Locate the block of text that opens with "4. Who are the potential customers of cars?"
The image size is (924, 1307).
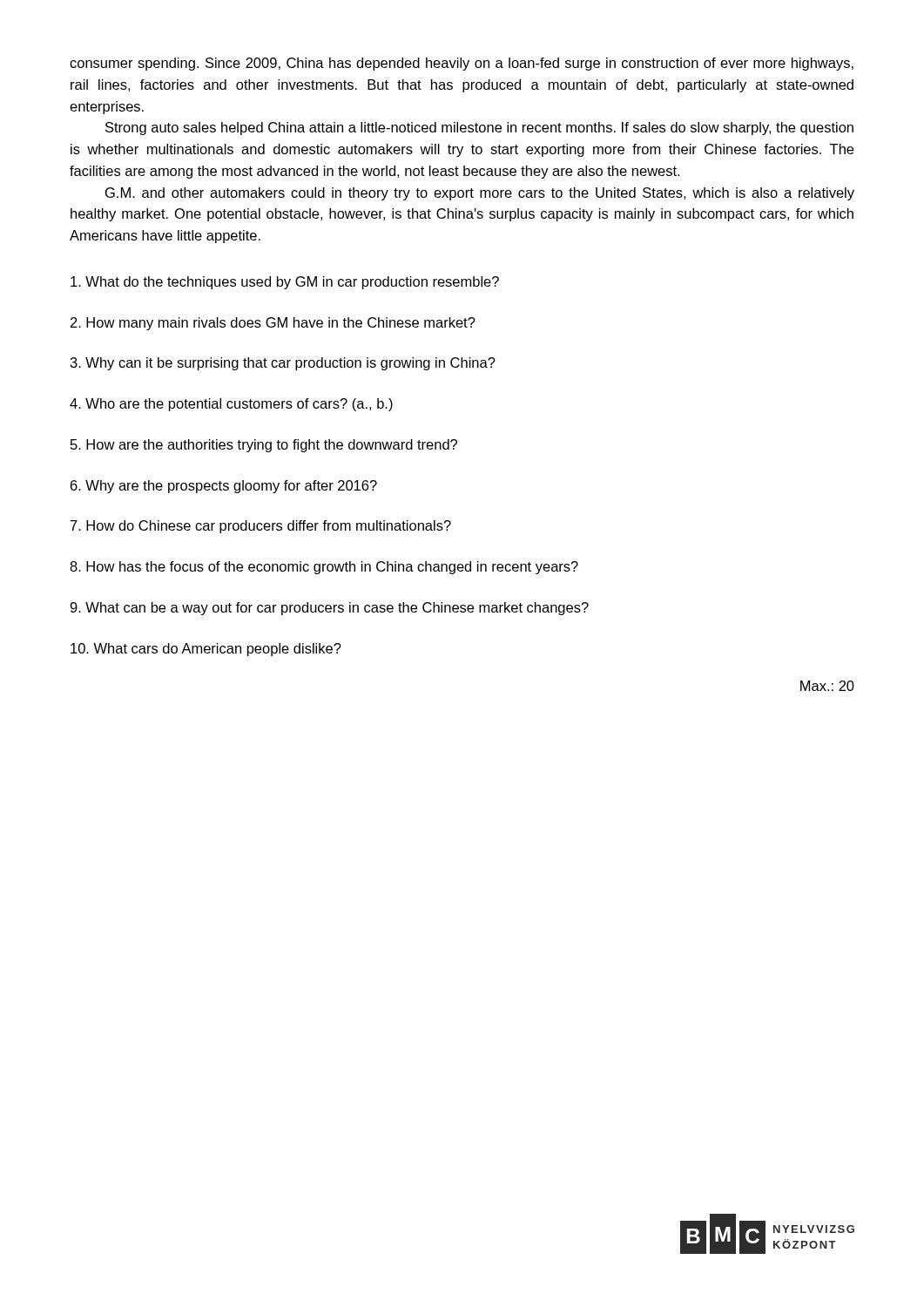coord(231,403)
